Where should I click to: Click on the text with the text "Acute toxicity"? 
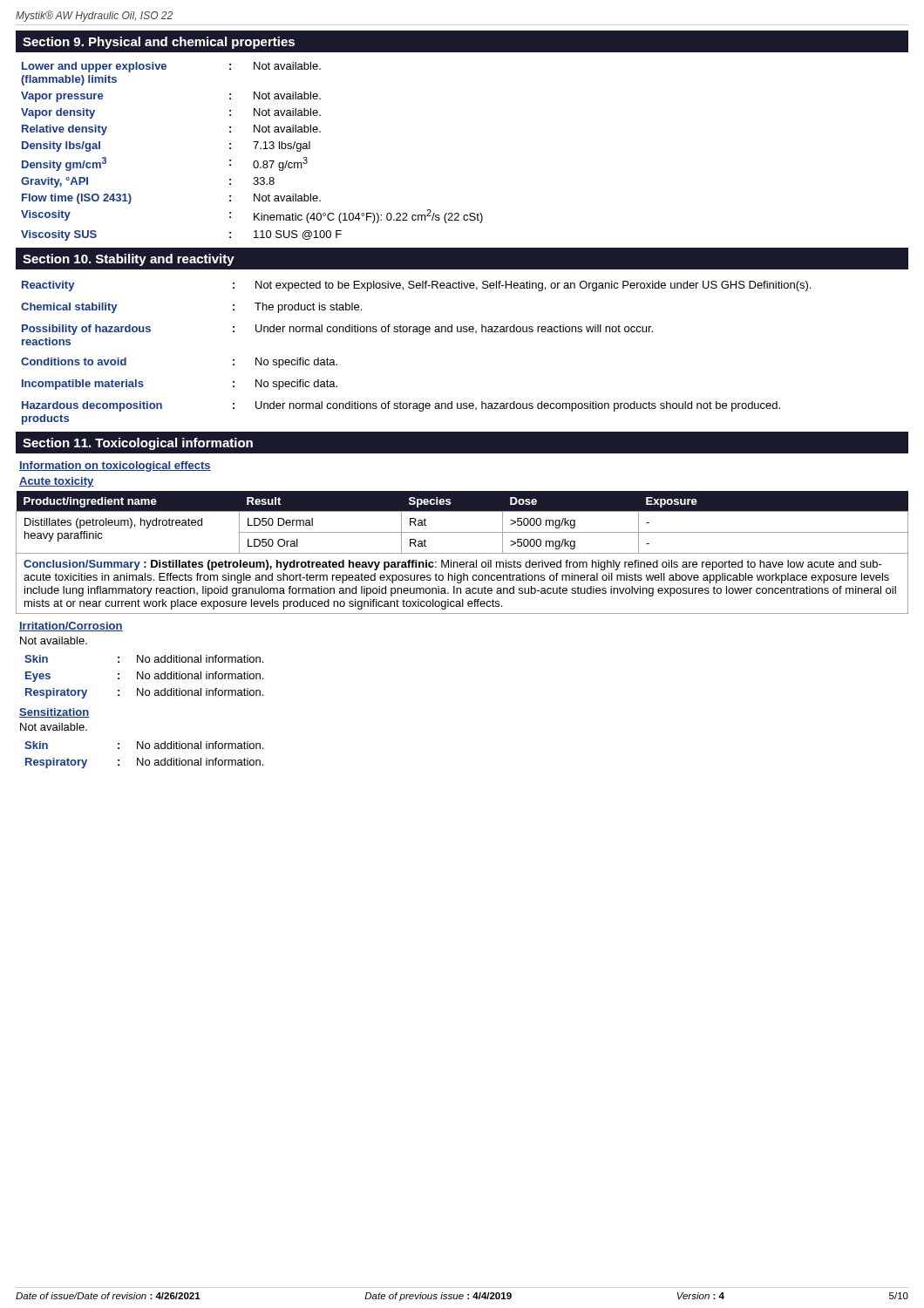click(x=56, y=481)
